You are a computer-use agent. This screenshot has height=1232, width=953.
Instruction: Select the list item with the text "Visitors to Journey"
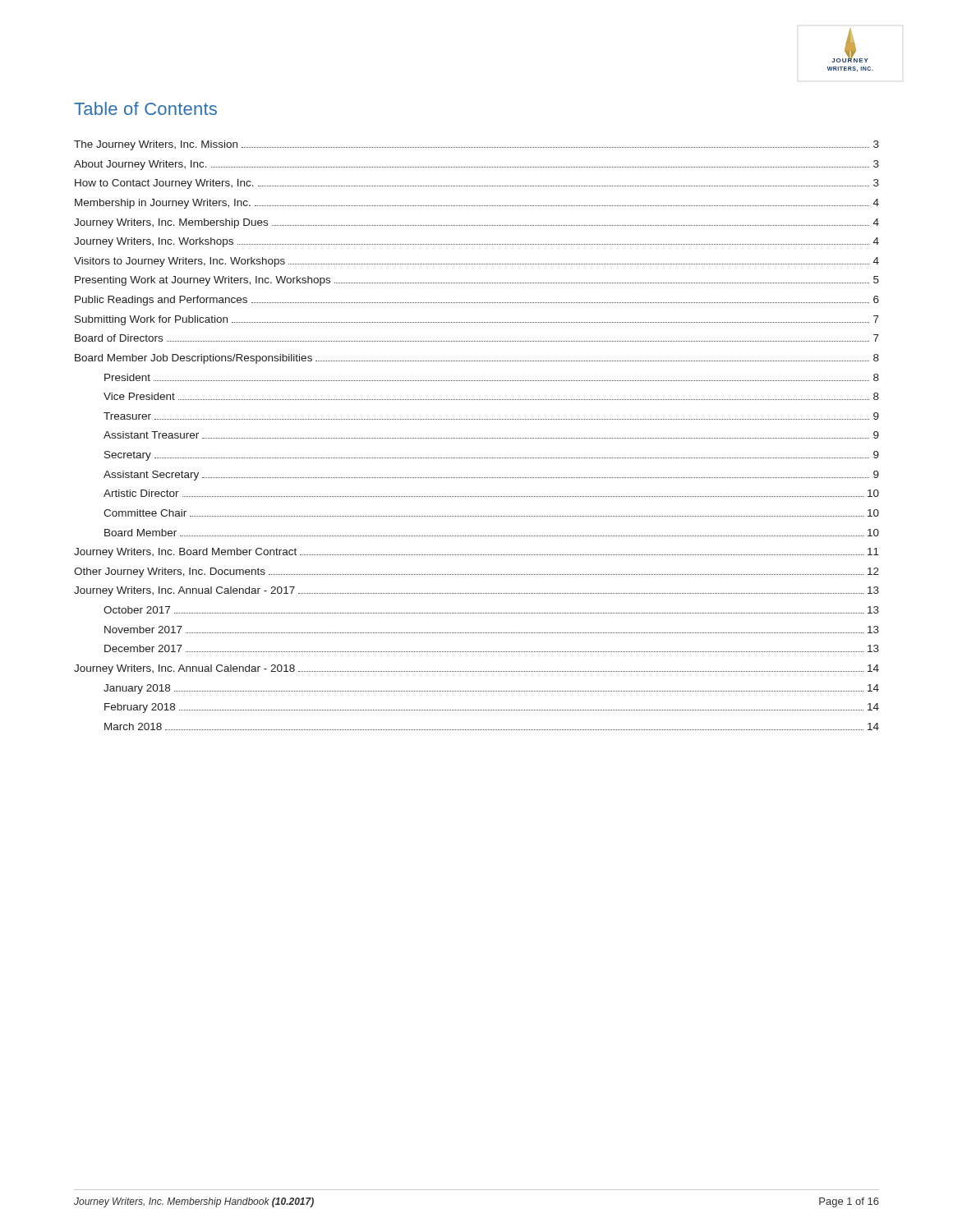(x=476, y=261)
